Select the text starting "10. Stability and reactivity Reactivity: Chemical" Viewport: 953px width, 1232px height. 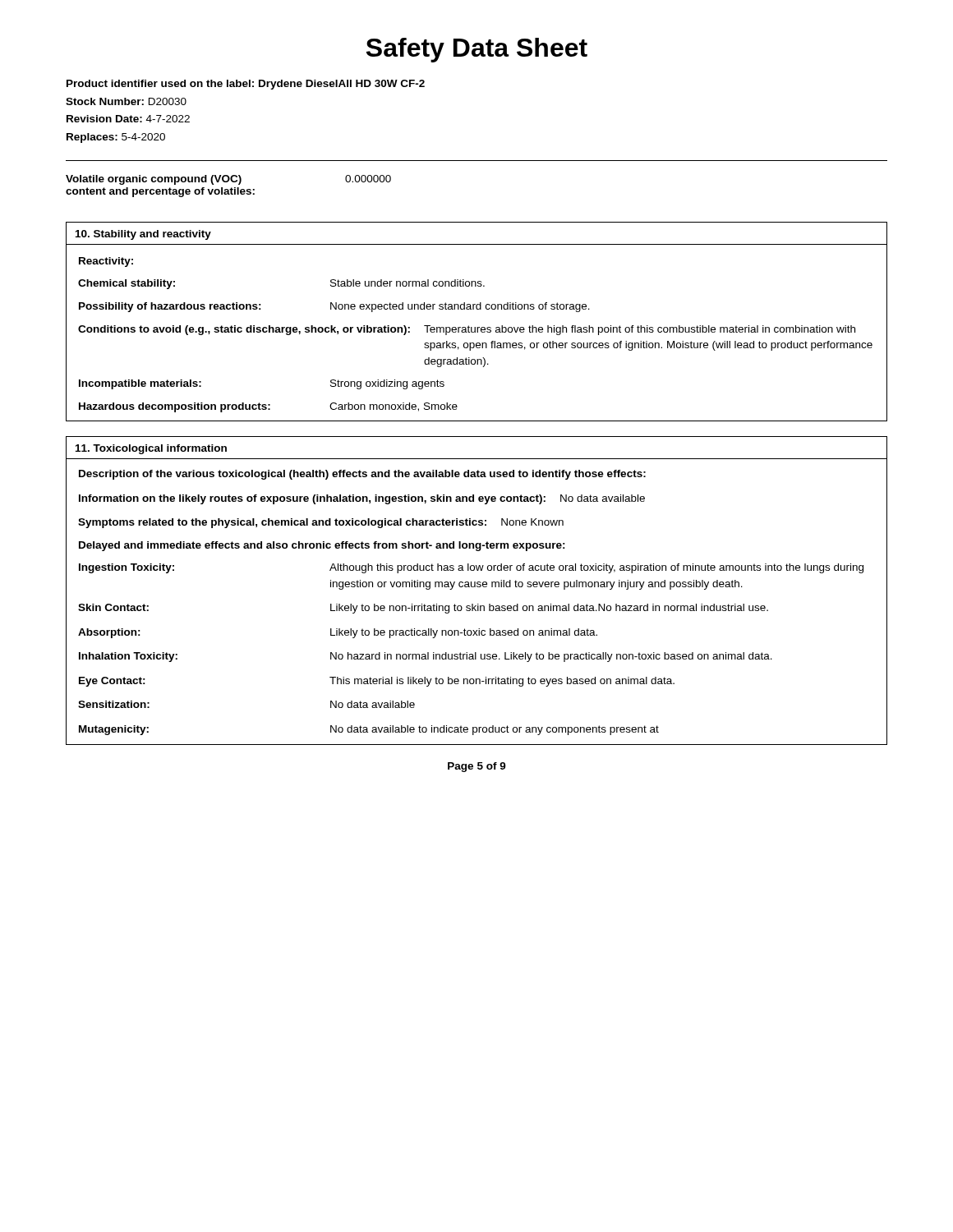click(x=476, y=322)
